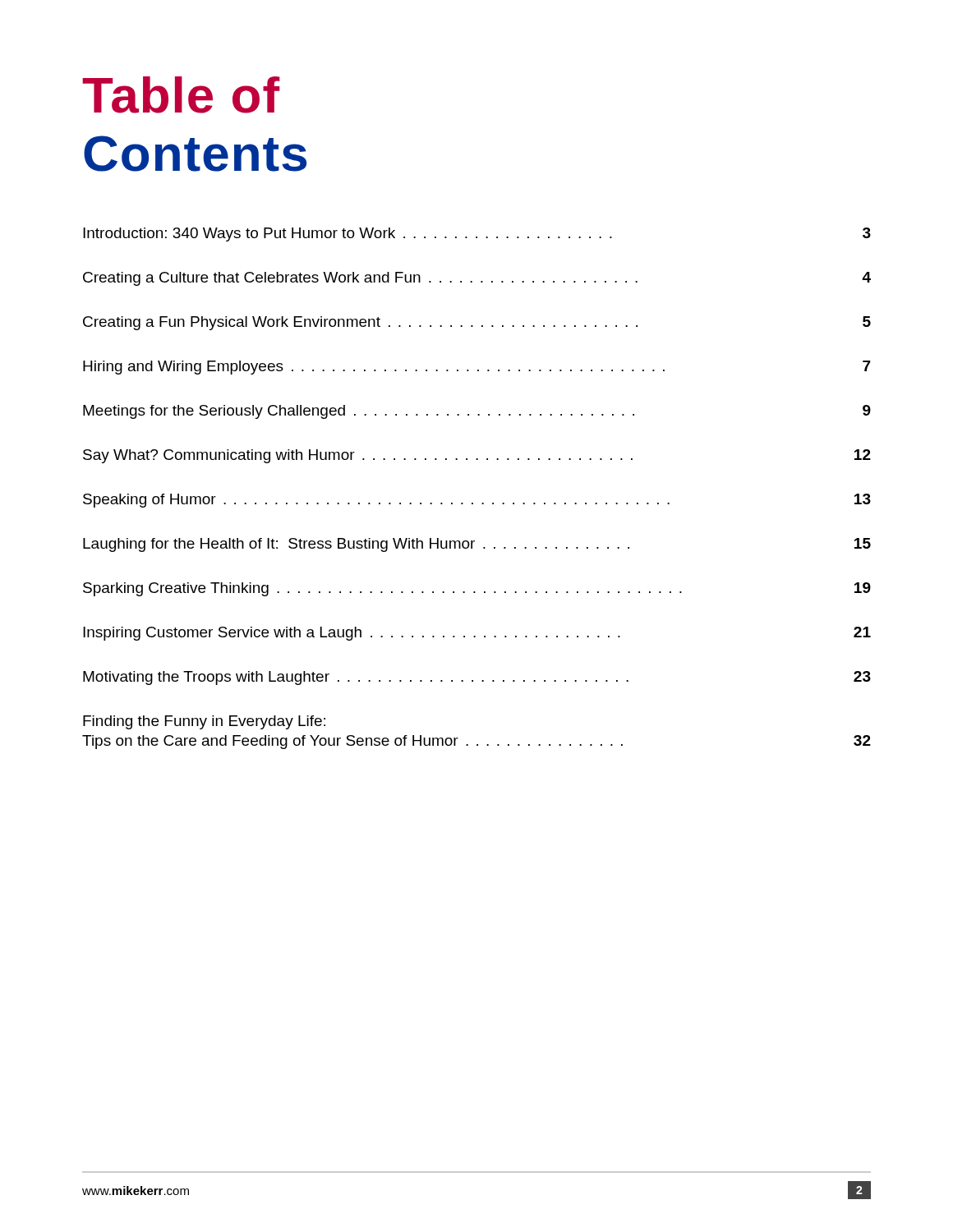The width and height of the screenshot is (953, 1232).
Task: Click on the element starting "Laughing for the"
Action: point(476,543)
